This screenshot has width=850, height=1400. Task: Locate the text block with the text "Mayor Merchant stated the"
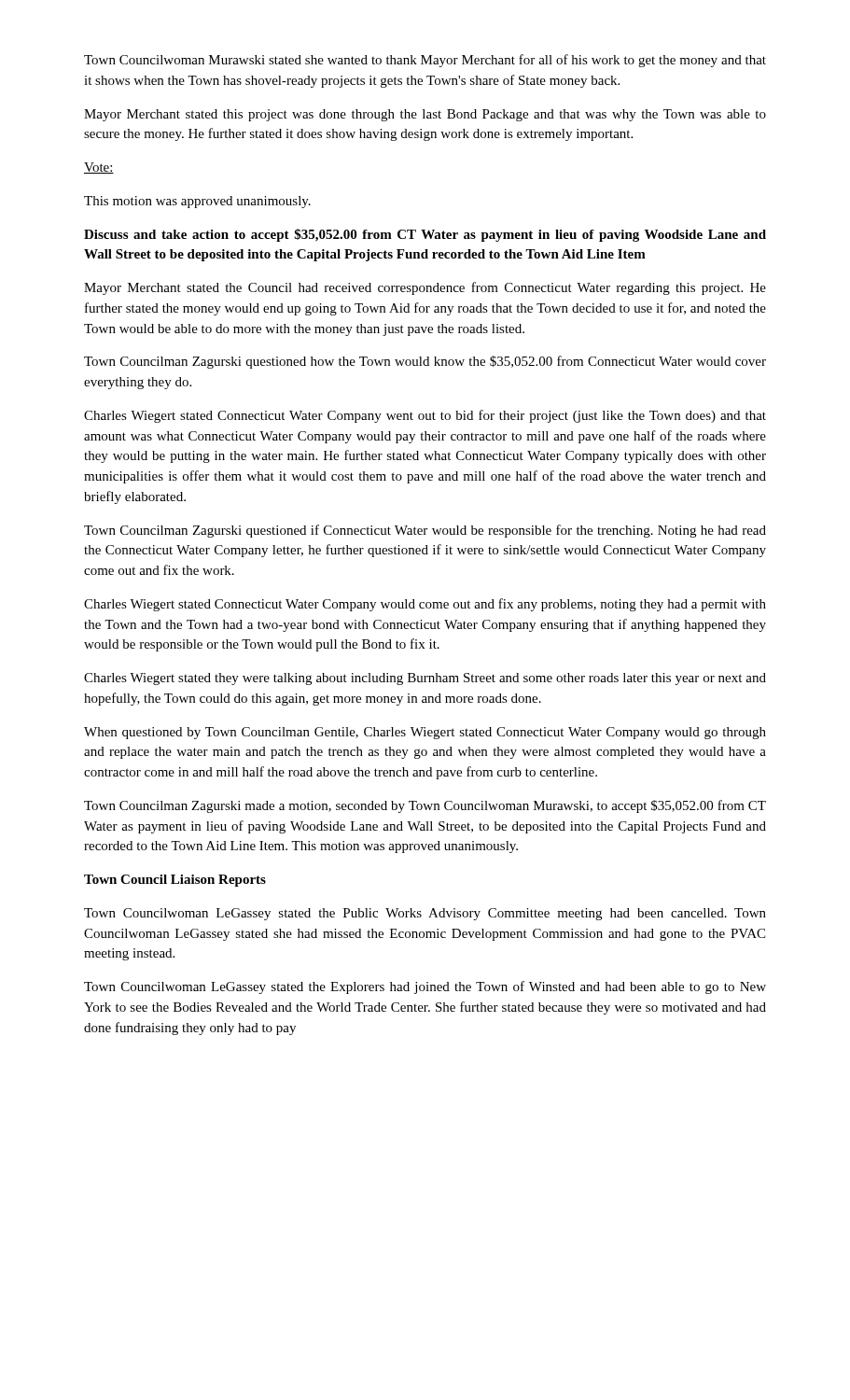click(425, 308)
